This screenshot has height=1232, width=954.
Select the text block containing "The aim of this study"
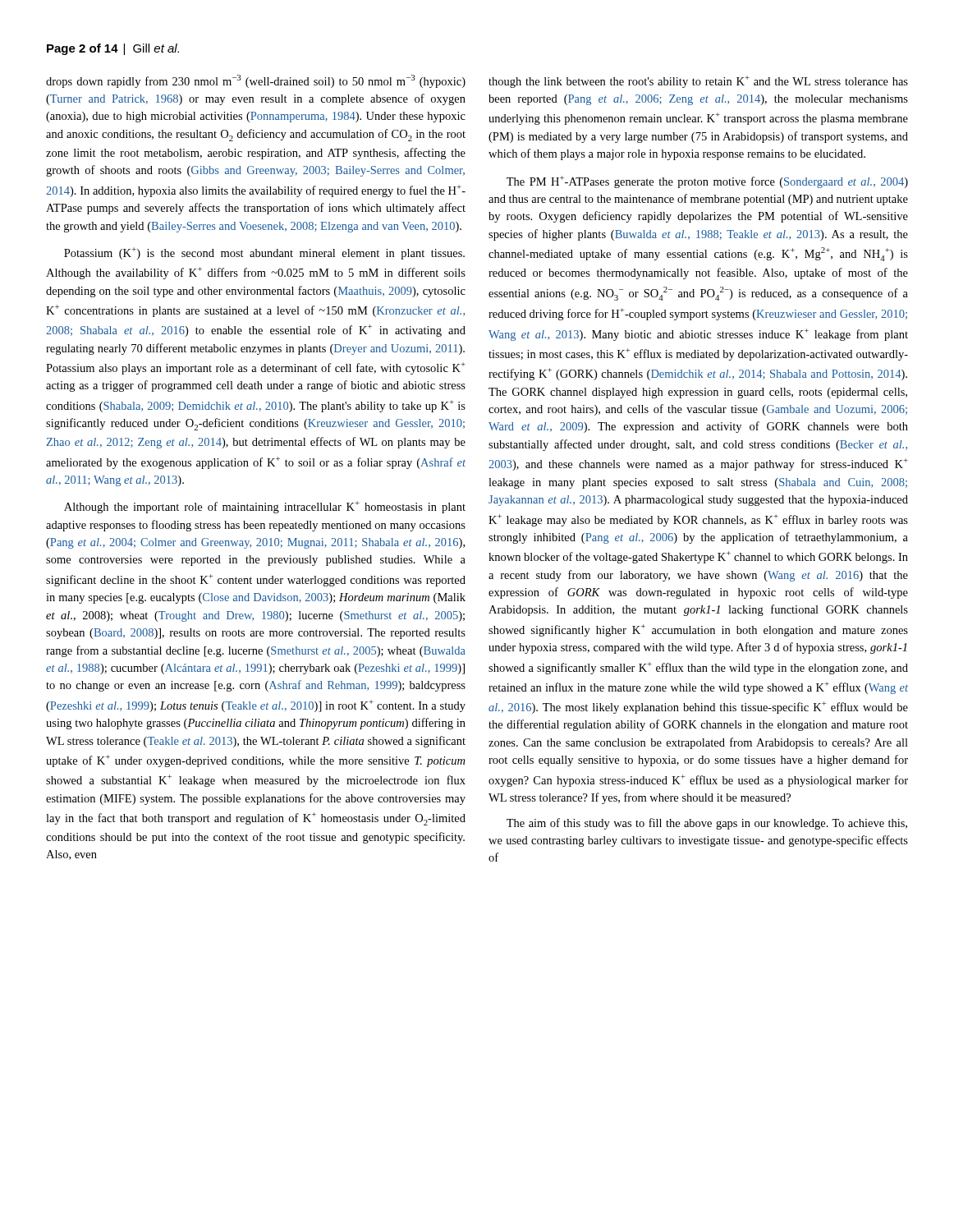pos(698,841)
